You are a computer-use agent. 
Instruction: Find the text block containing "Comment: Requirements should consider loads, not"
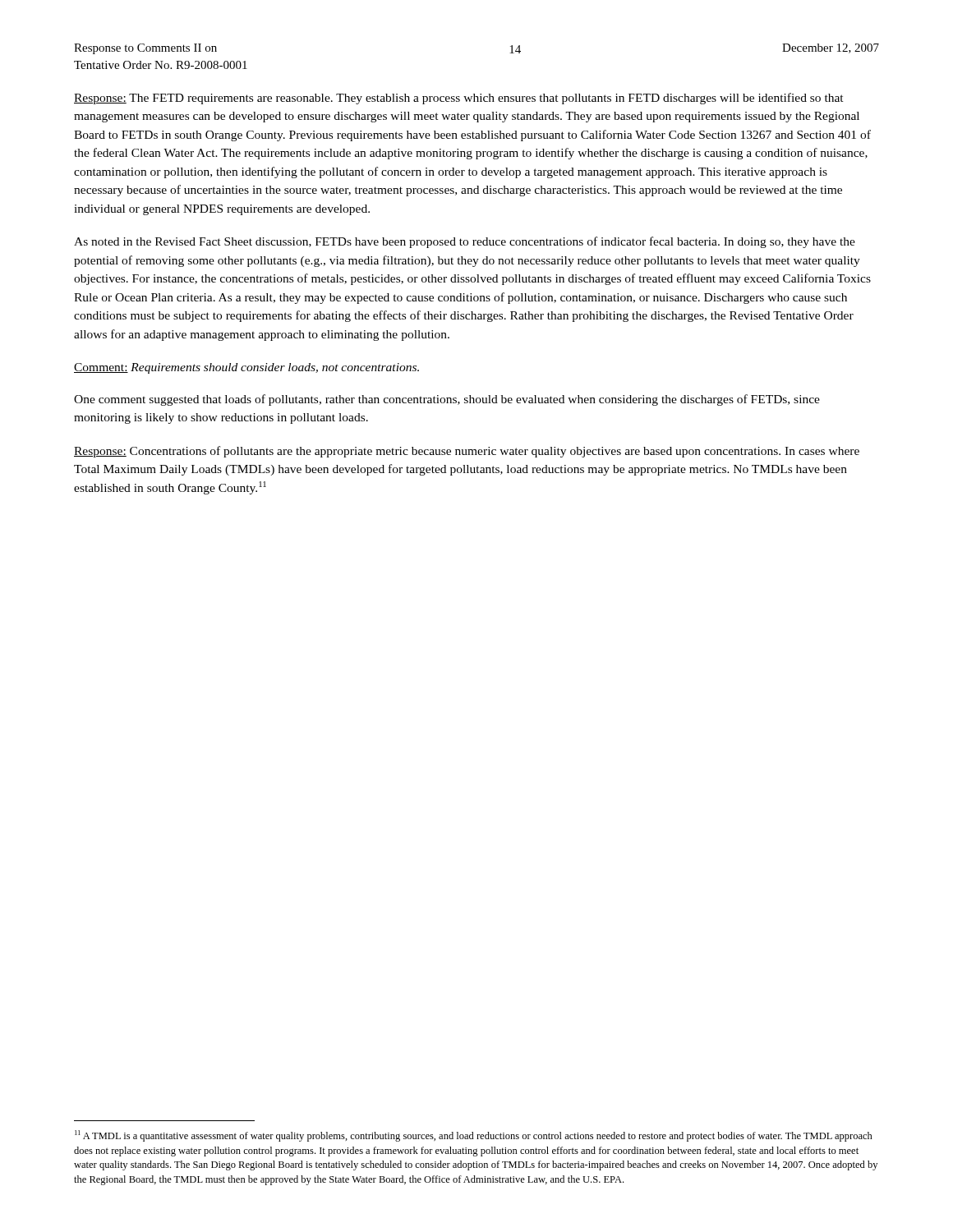[x=246, y=368]
